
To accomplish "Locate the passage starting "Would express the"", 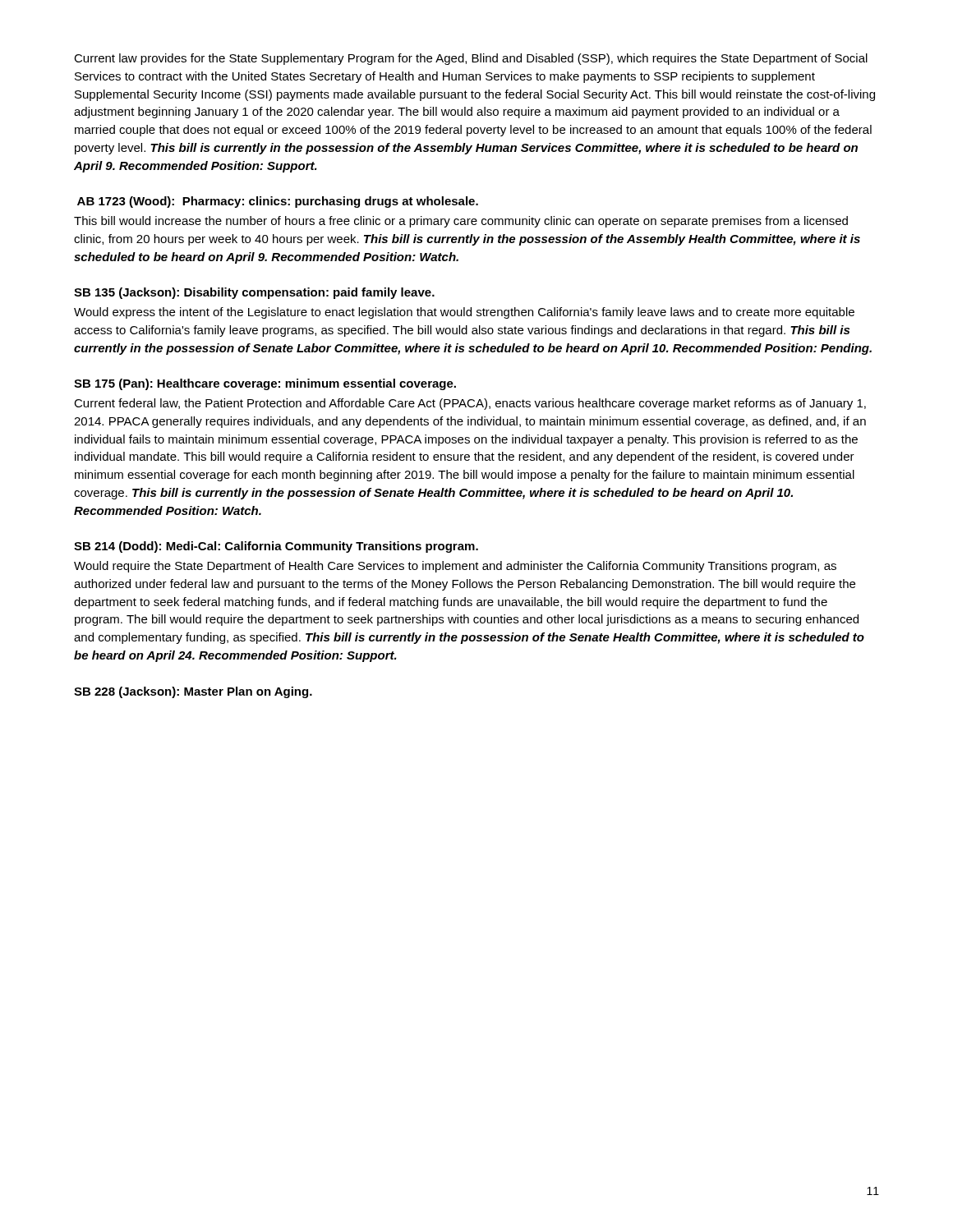I will (473, 330).
